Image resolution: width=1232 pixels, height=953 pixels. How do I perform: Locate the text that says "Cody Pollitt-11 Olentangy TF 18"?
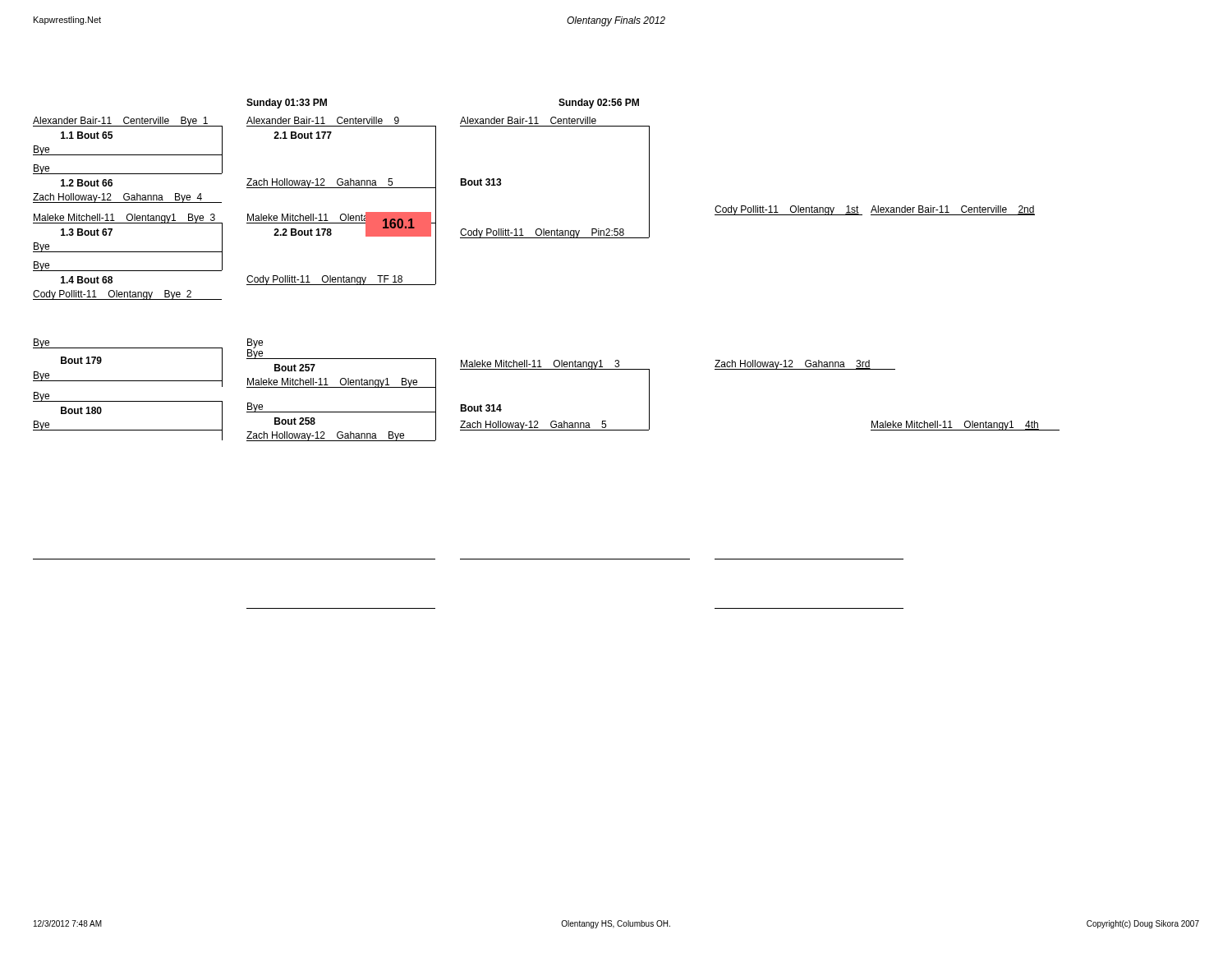point(325,279)
